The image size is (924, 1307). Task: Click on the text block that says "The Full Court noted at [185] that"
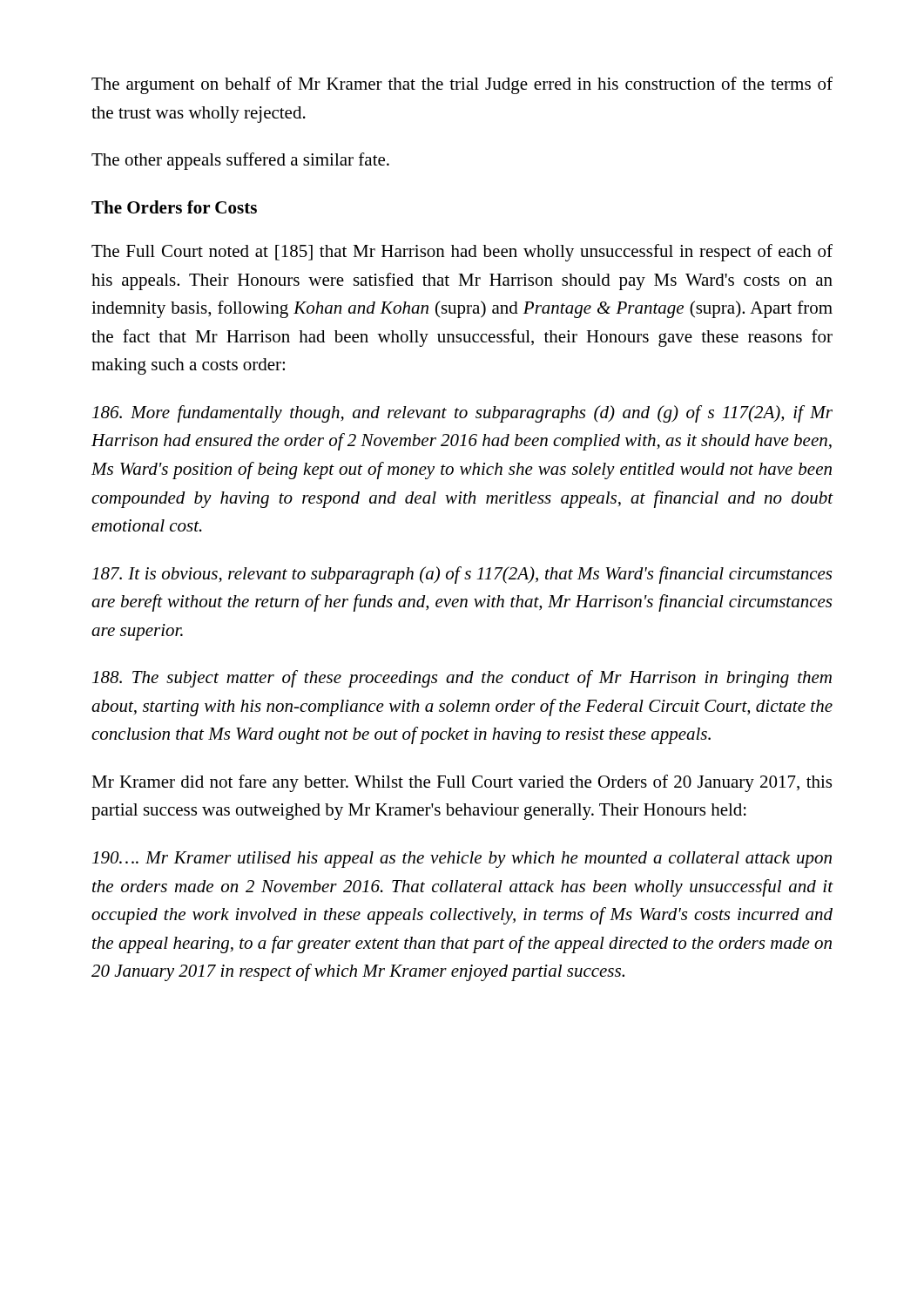click(462, 308)
